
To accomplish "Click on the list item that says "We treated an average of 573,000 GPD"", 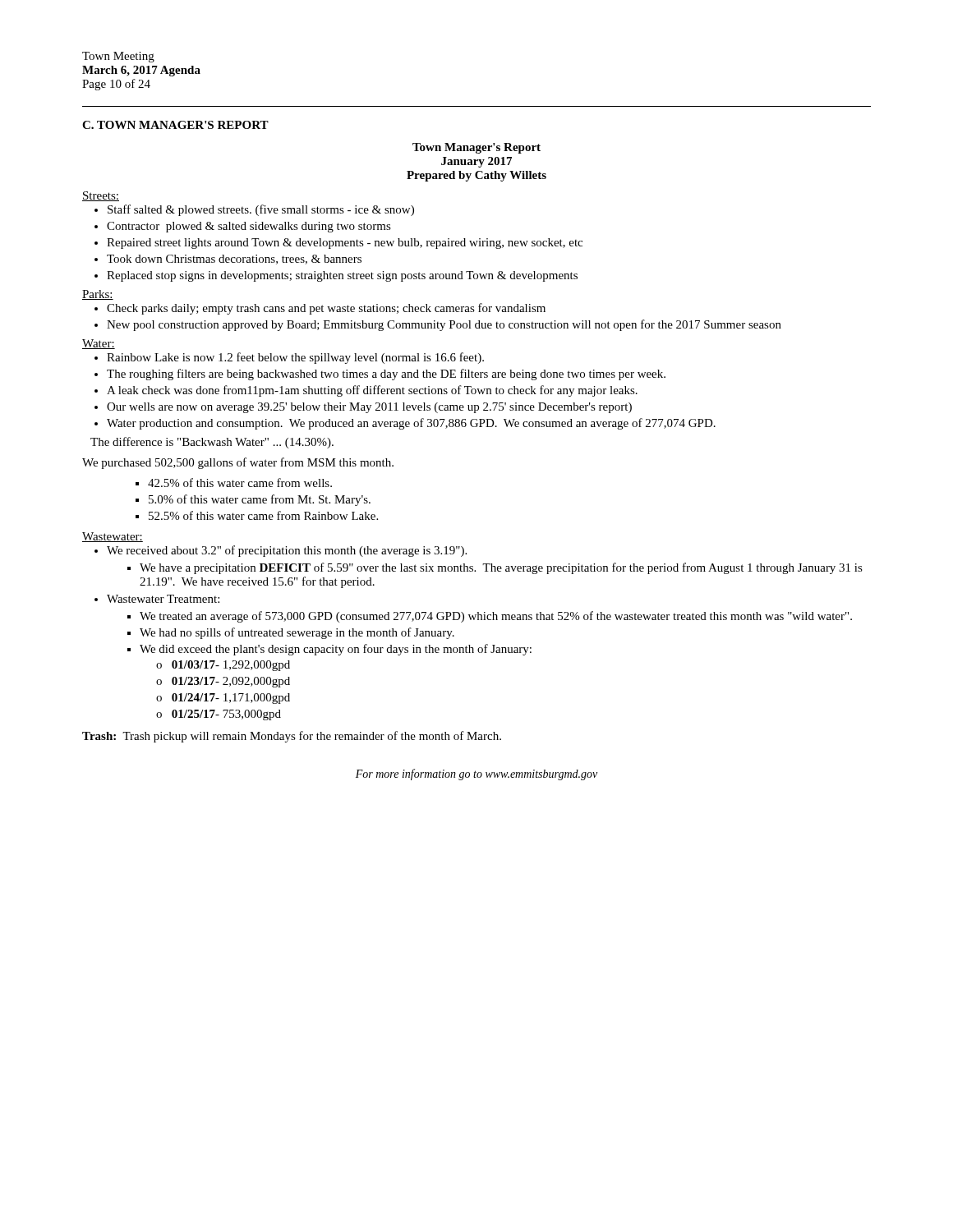I will (x=496, y=616).
